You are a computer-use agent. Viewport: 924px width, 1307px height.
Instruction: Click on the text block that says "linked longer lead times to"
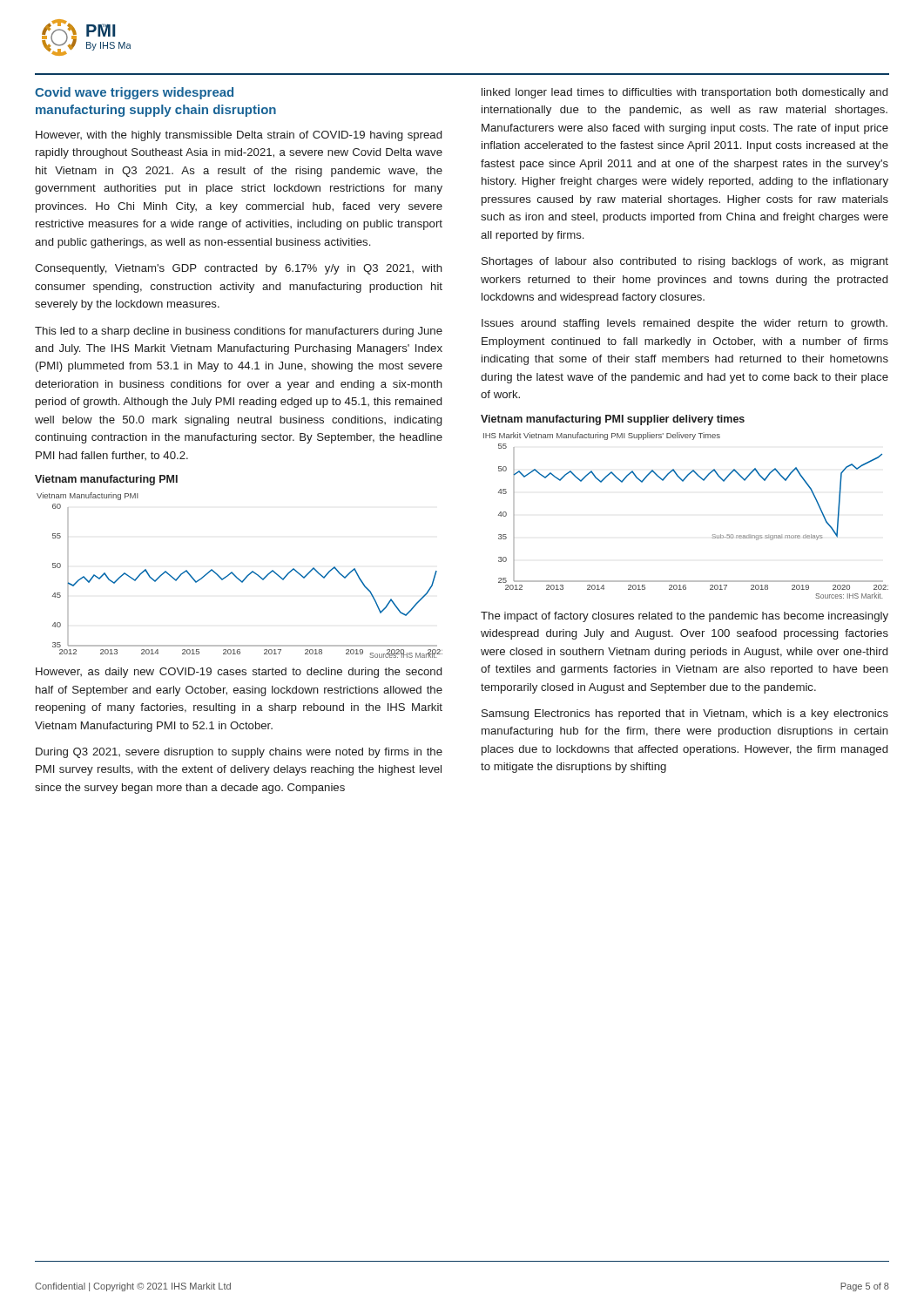[685, 163]
